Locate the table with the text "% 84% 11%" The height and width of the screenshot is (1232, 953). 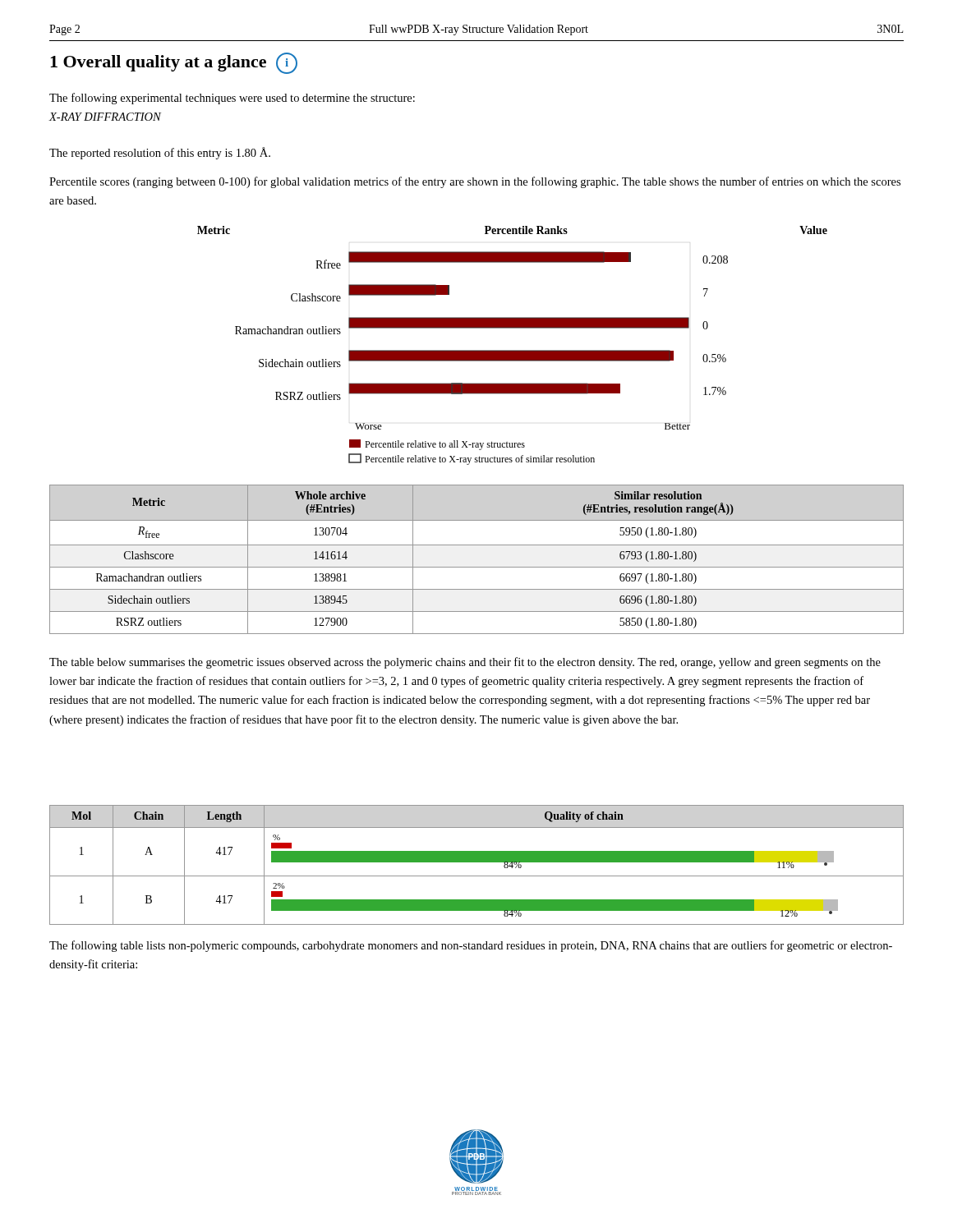pyautogui.click(x=476, y=865)
